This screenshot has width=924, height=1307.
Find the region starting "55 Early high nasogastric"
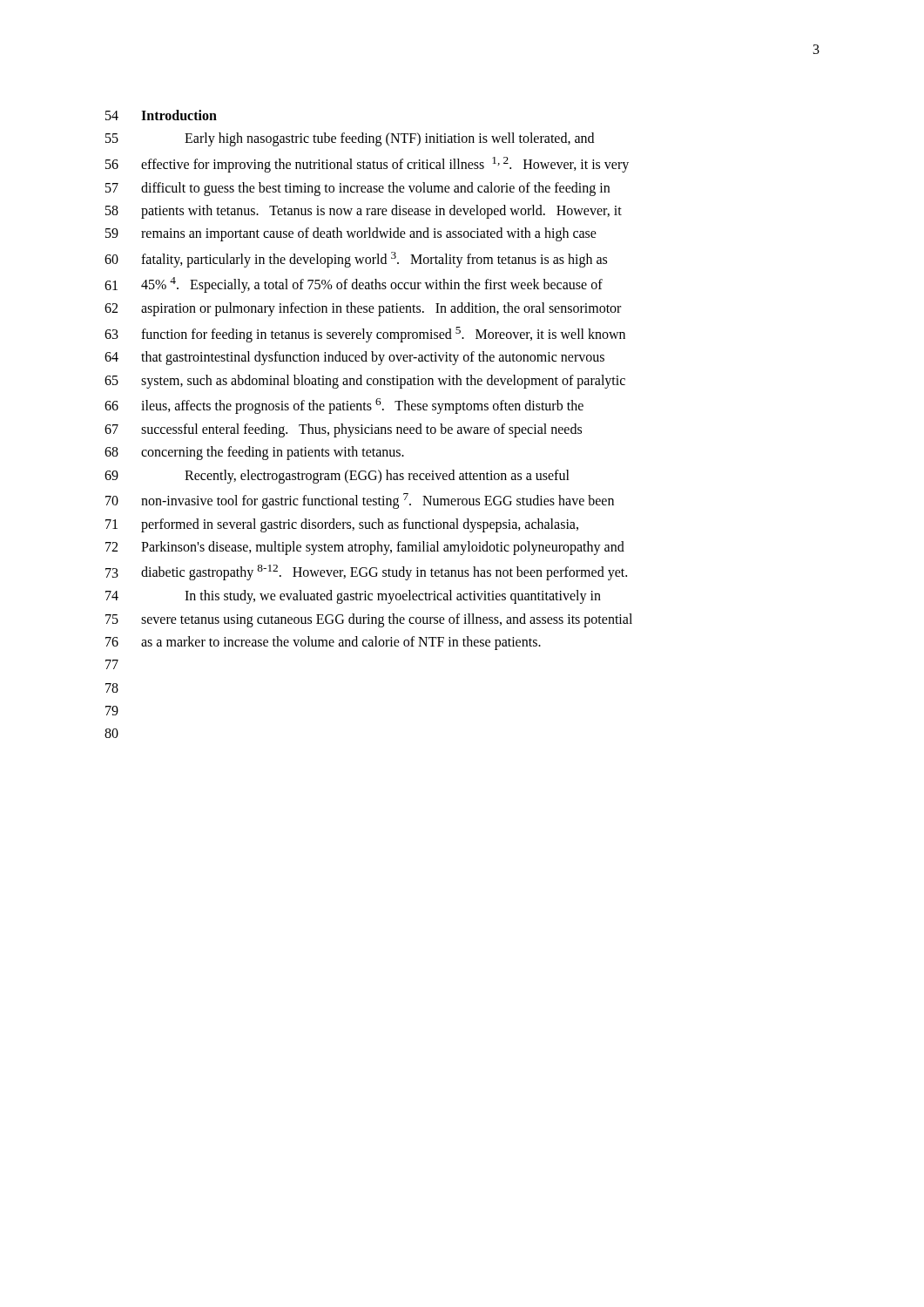coord(462,296)
